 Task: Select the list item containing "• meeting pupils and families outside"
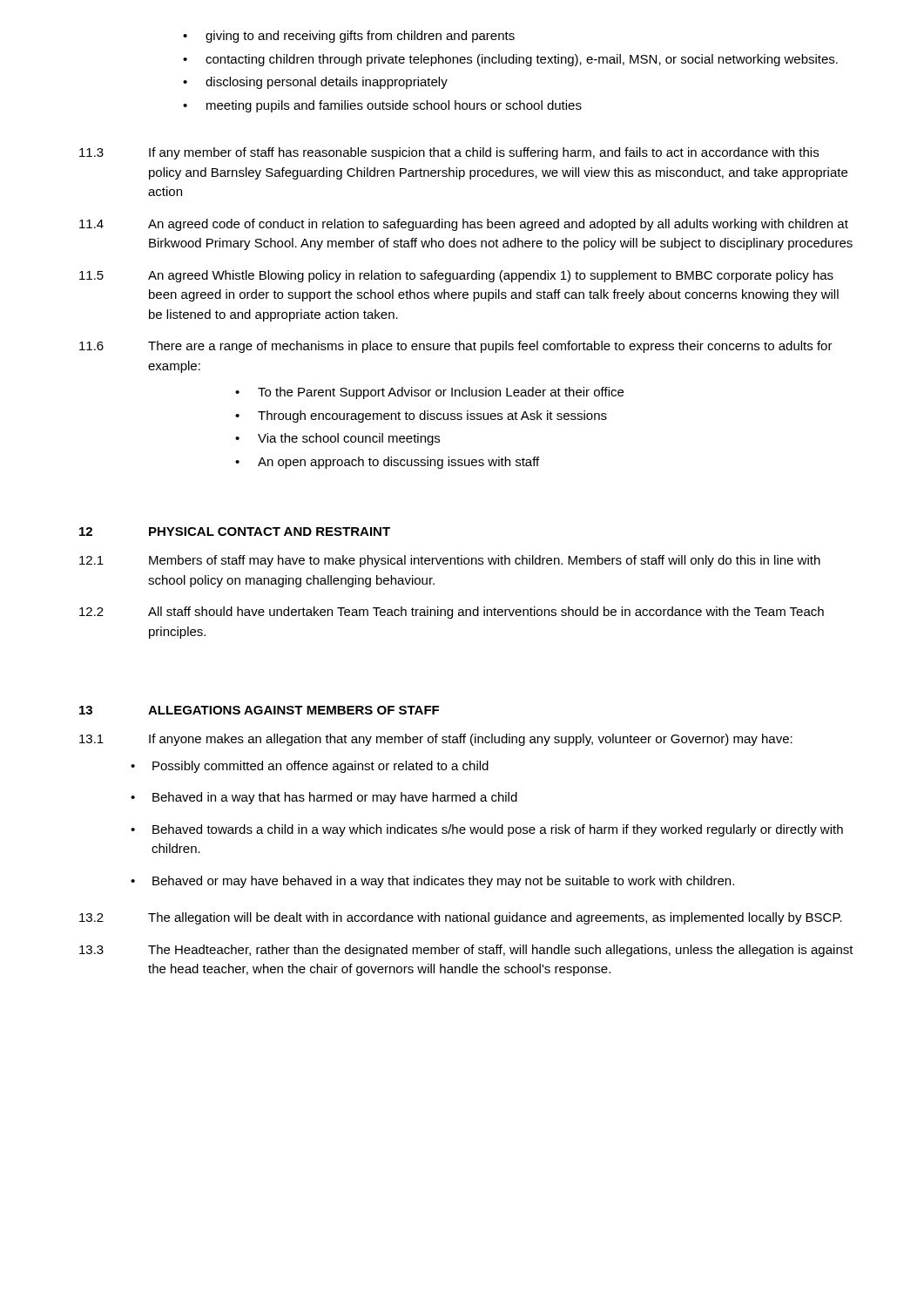click(519, 105)
